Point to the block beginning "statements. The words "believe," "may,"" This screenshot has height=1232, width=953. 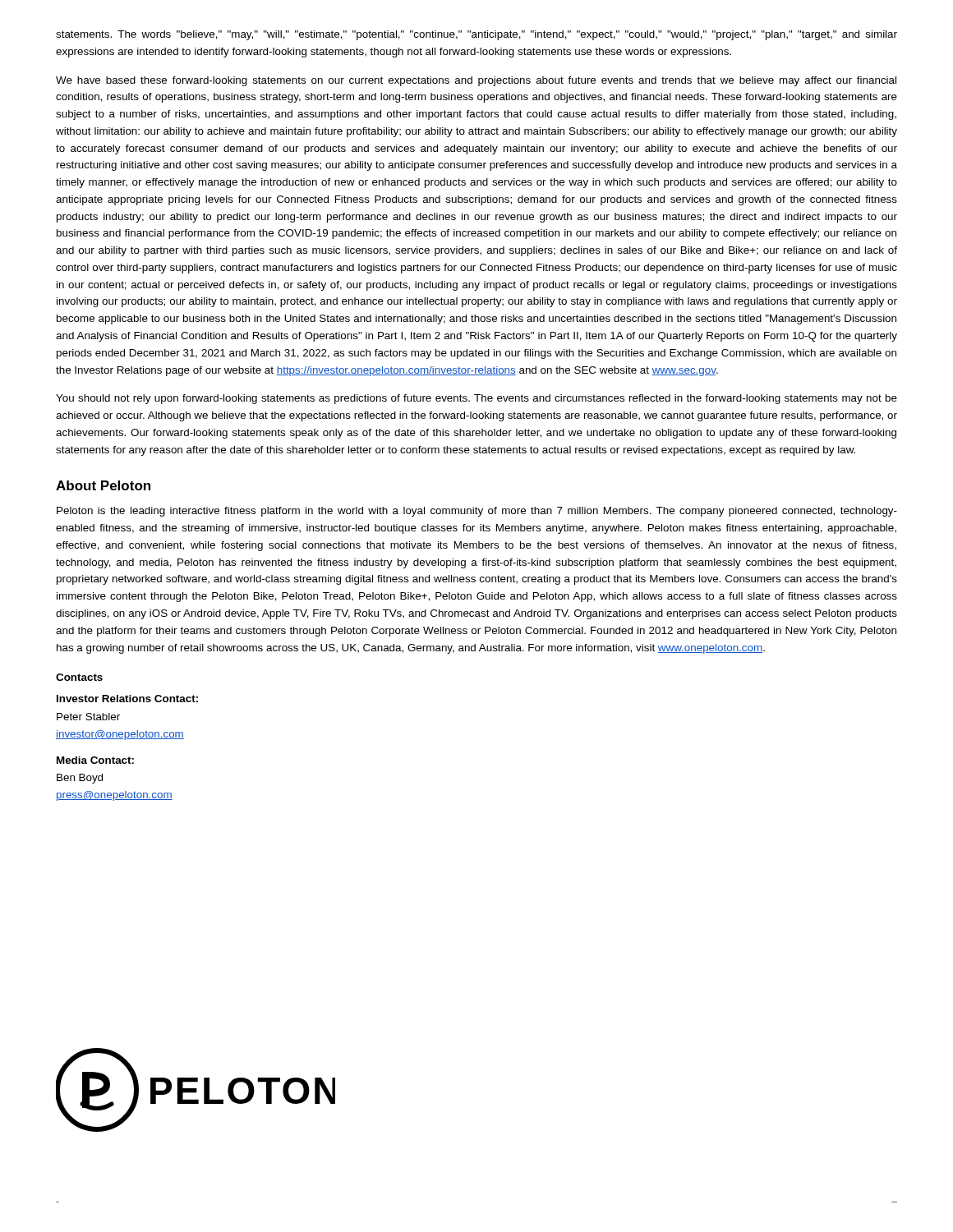point(476,43)
